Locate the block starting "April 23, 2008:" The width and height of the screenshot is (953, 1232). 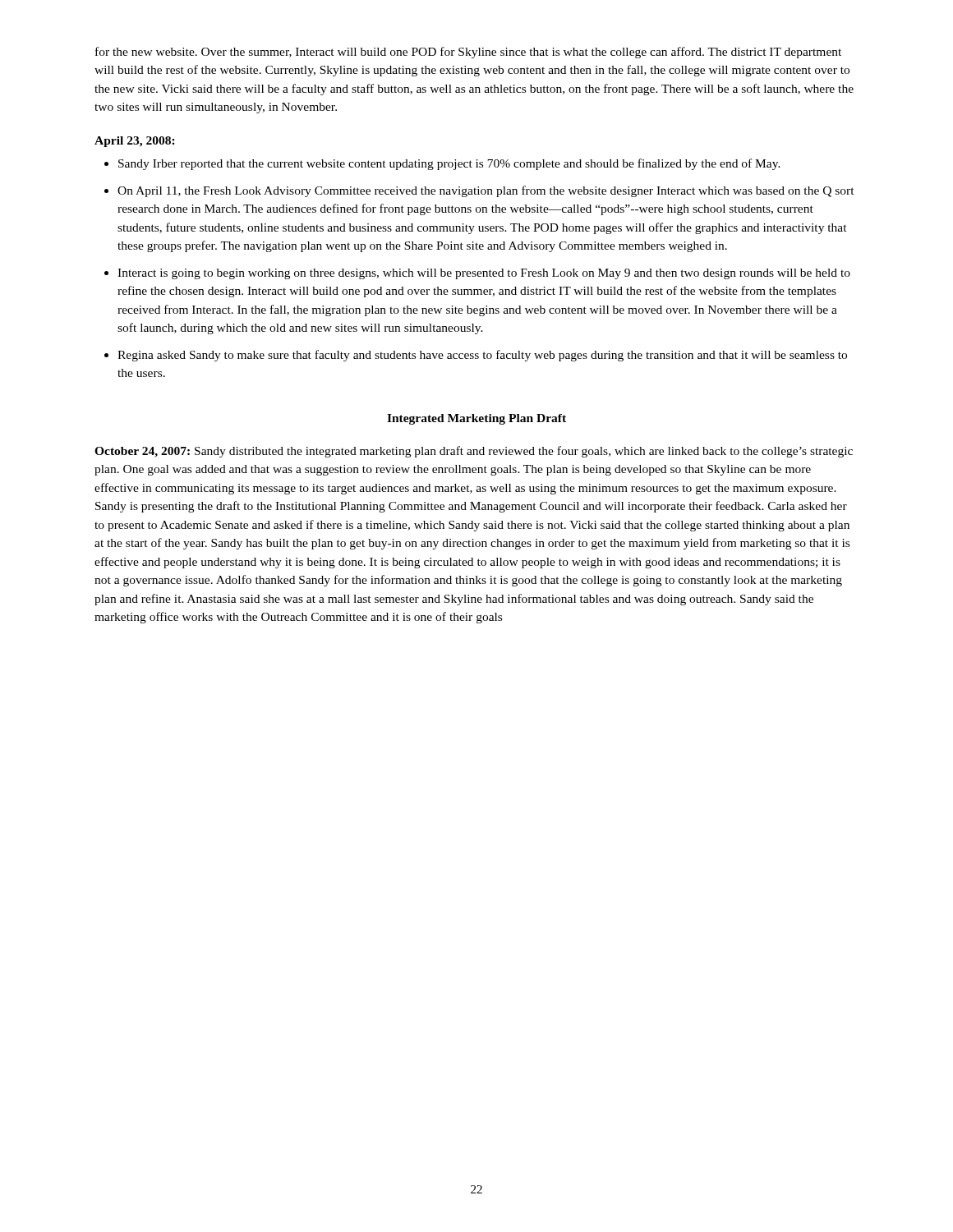point(135,140)
